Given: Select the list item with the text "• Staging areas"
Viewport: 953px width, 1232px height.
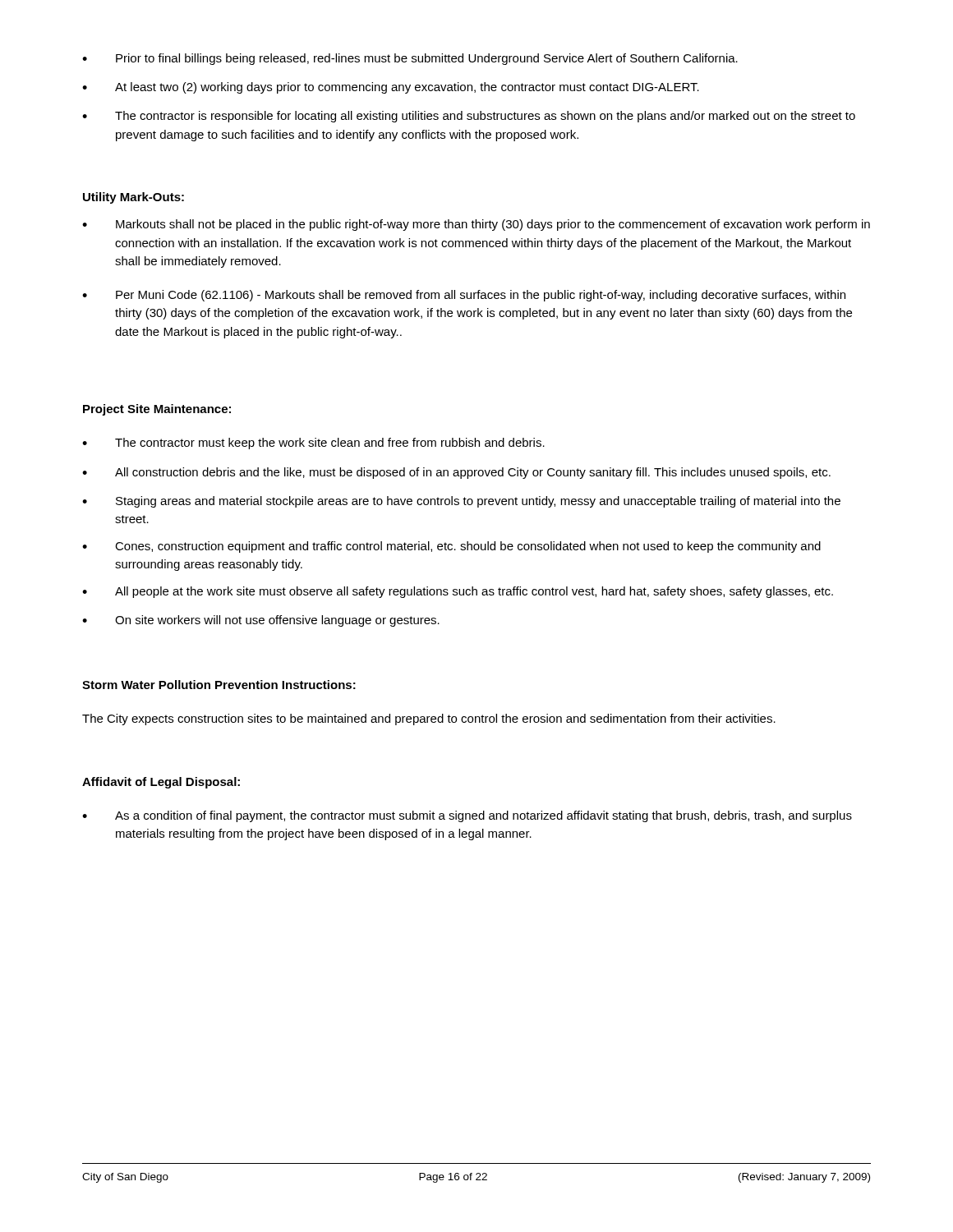Looking at the screenshot, I should [x=476, y=510].
